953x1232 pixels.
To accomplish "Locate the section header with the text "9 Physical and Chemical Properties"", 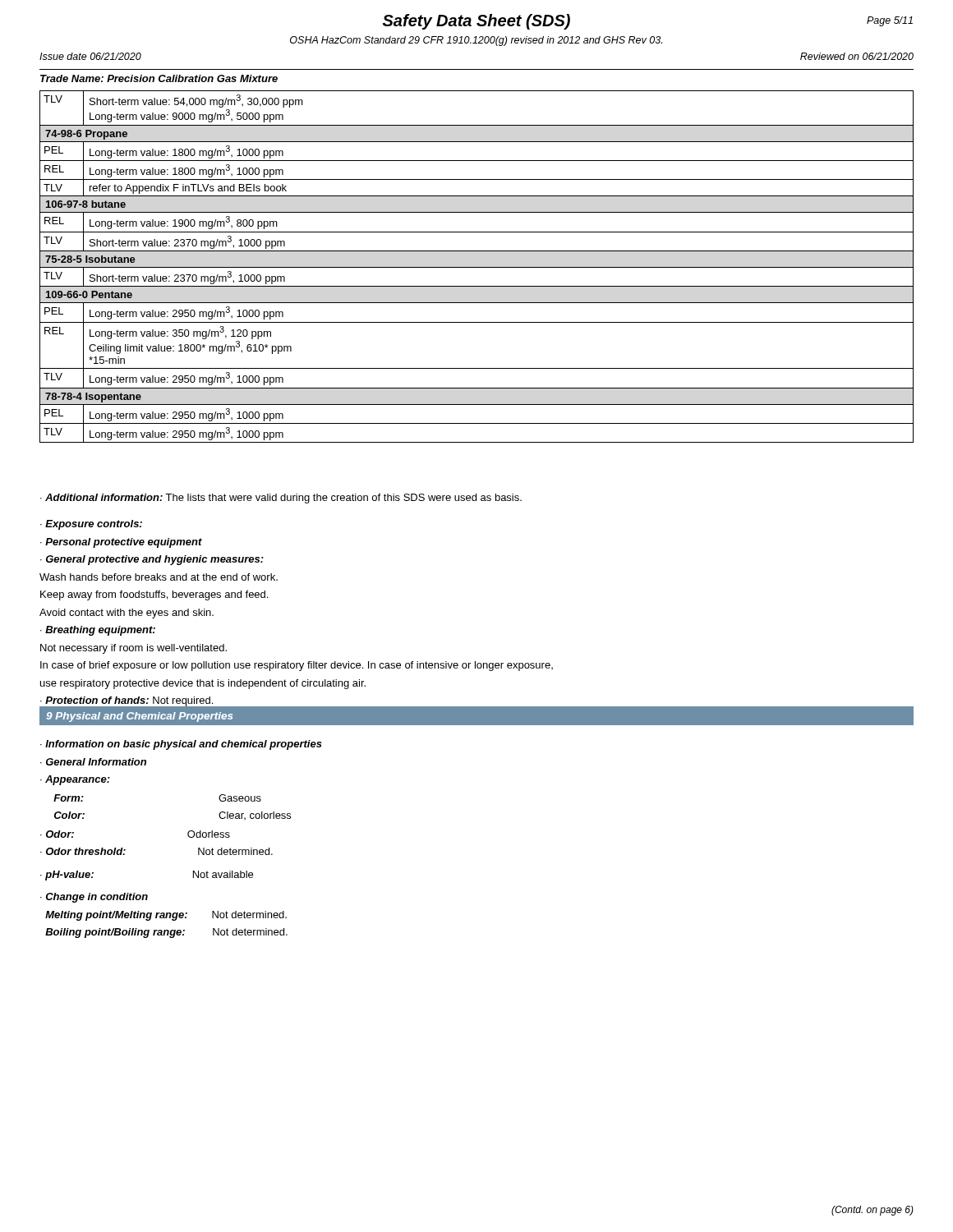I will tap(140, 716).
